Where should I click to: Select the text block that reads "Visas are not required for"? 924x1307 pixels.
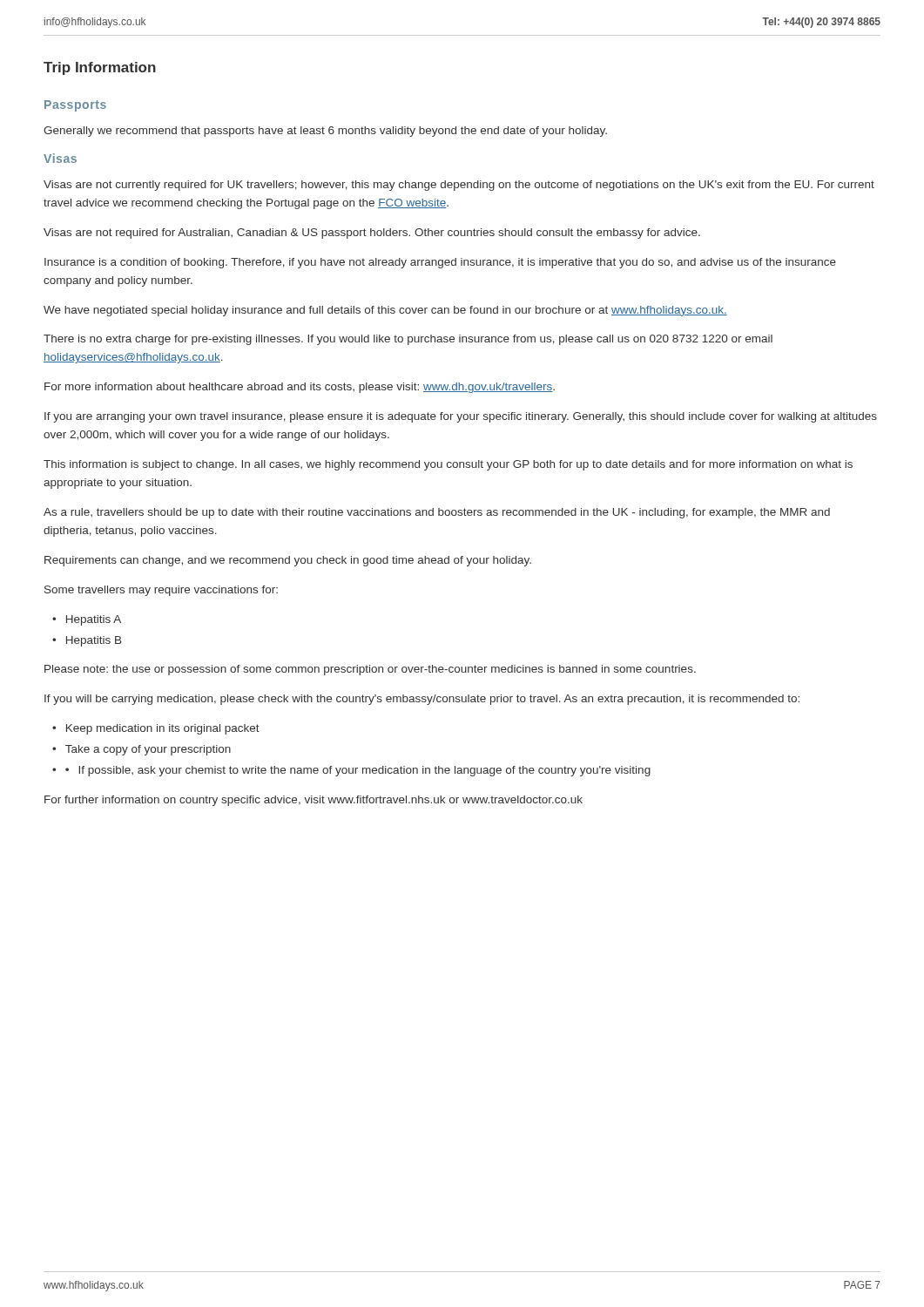click(x=372, y=232)
